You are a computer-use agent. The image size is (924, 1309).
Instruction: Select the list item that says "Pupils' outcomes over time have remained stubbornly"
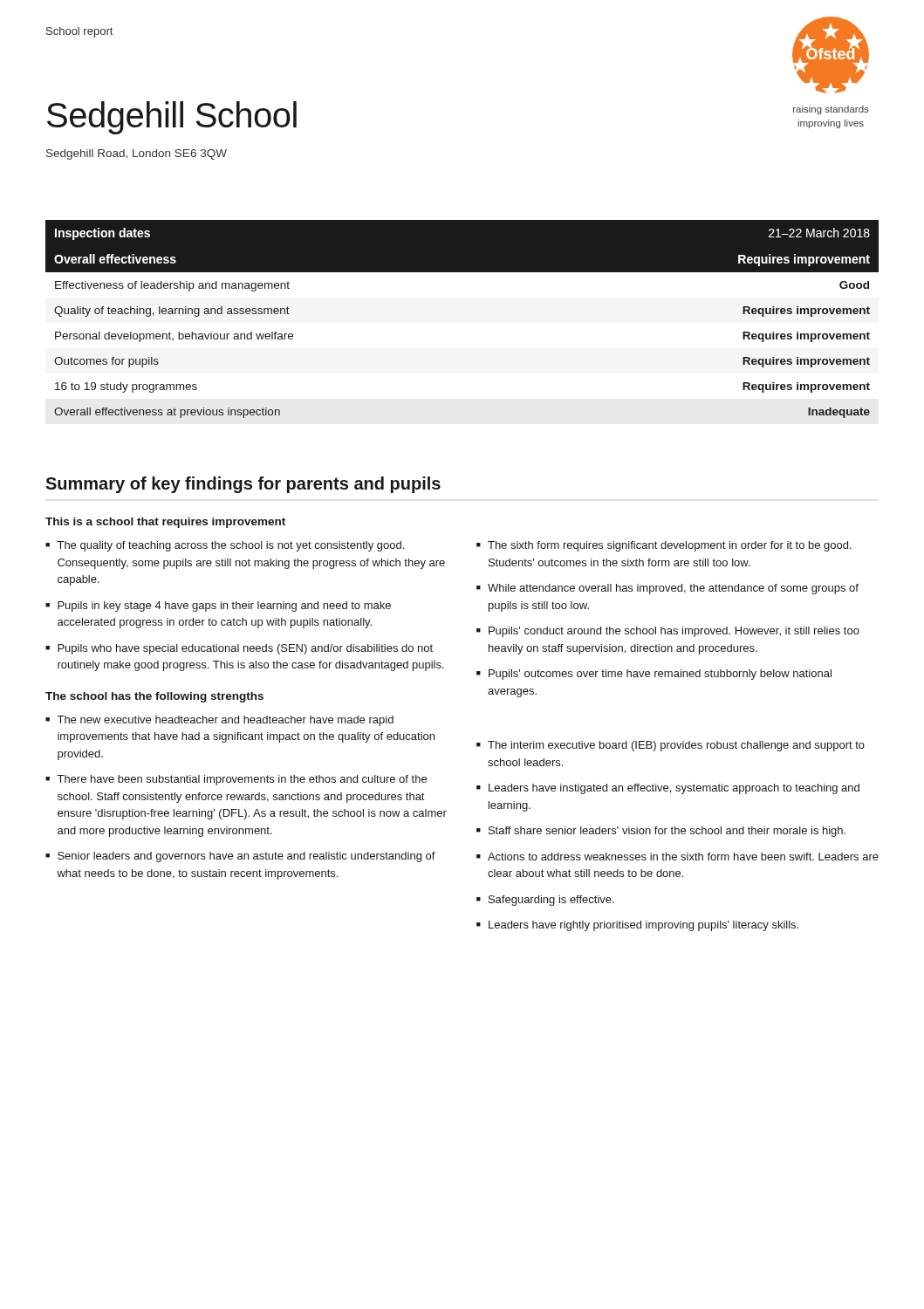coord(660,682)
